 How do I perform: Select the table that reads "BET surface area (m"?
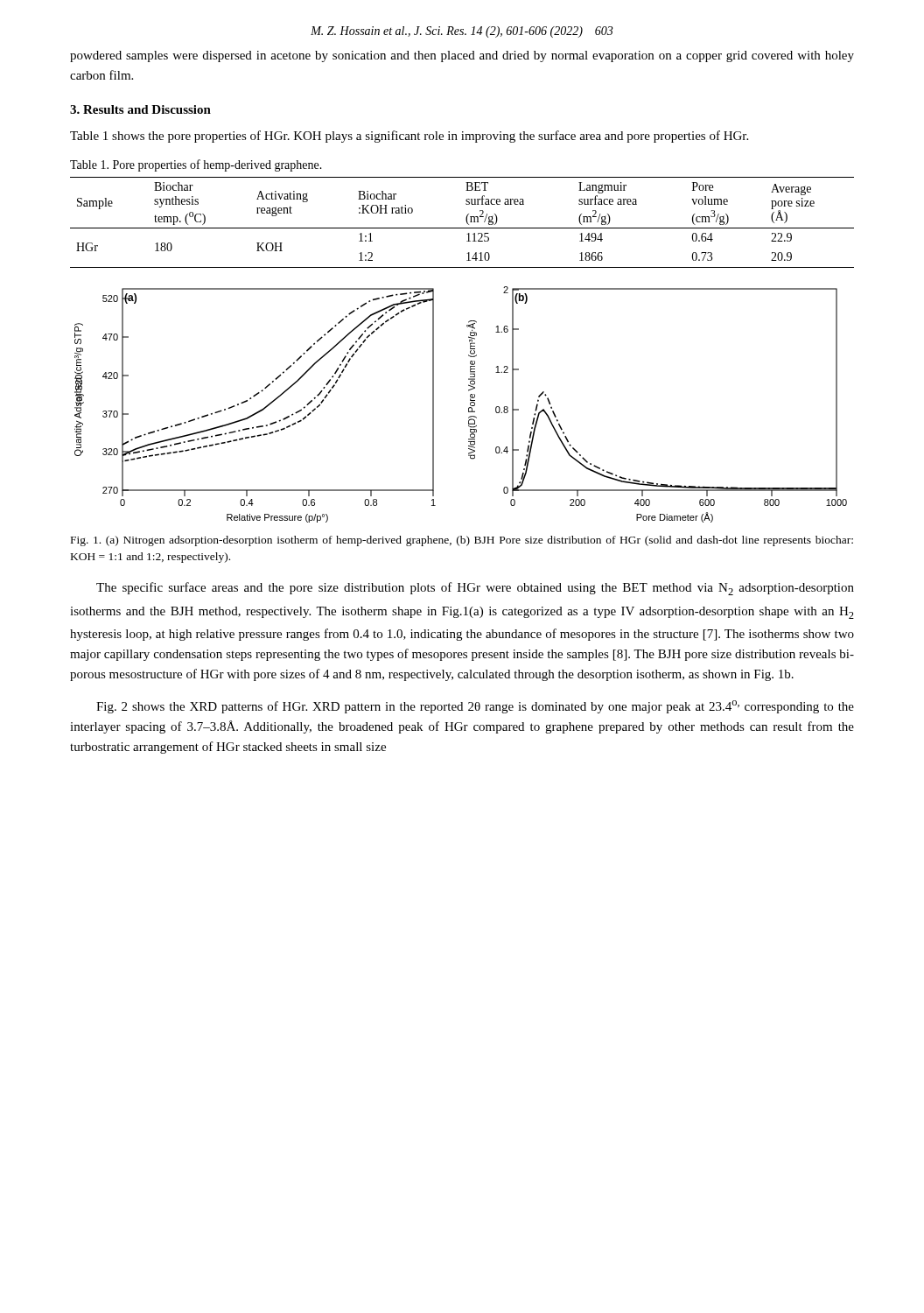[462, 222]
